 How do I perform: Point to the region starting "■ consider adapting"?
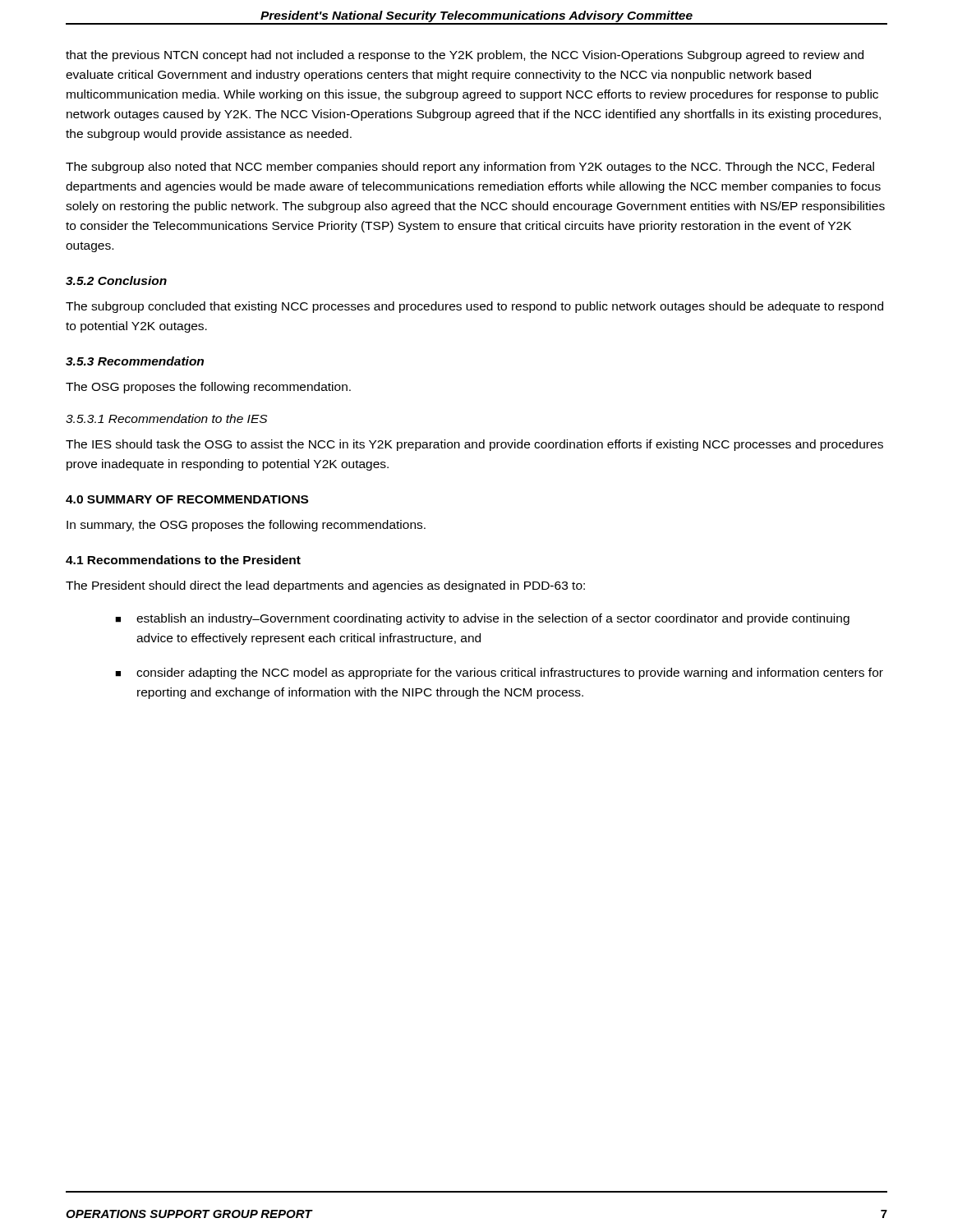point(501,683)
